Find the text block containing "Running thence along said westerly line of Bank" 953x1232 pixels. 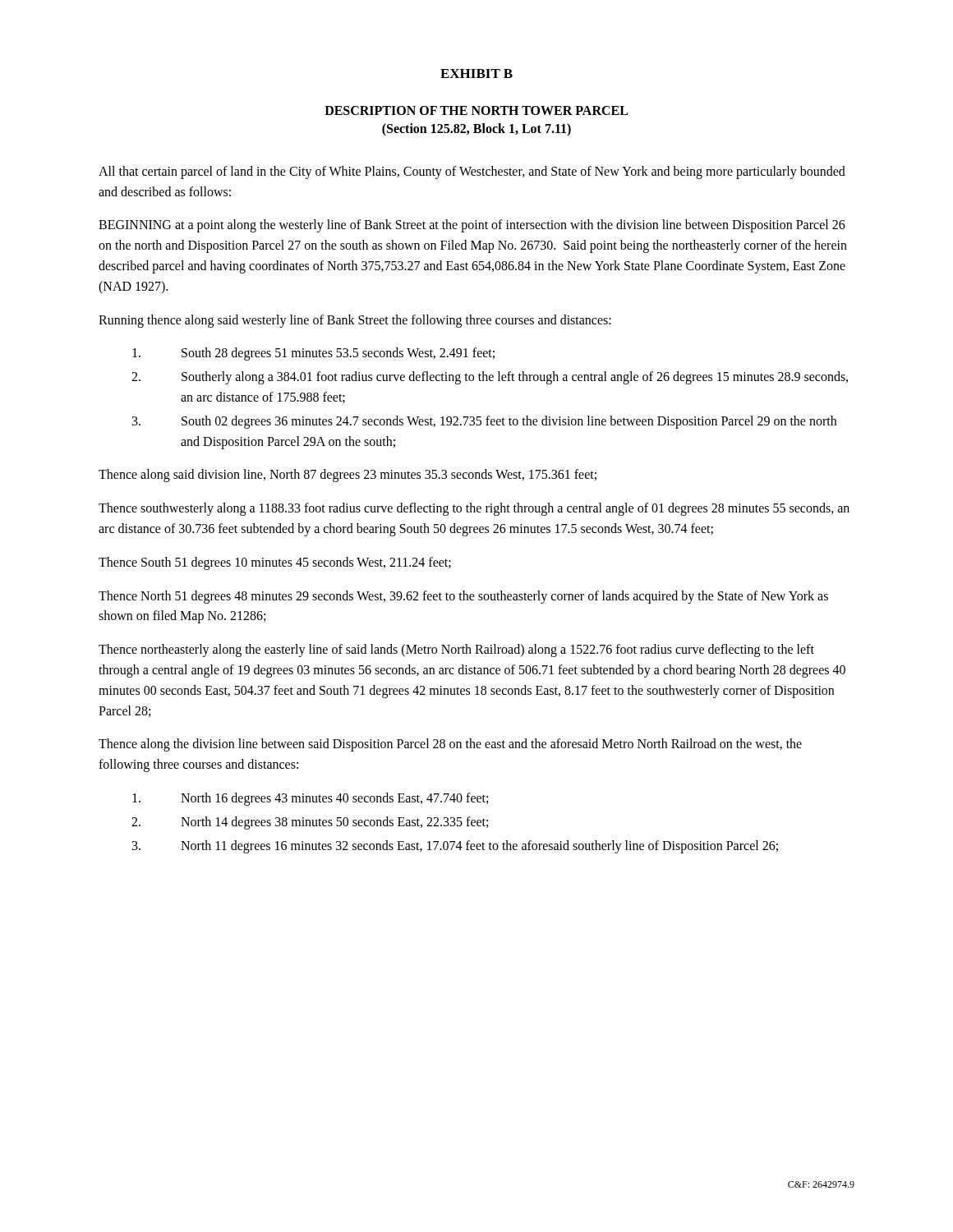coord(355,320)
